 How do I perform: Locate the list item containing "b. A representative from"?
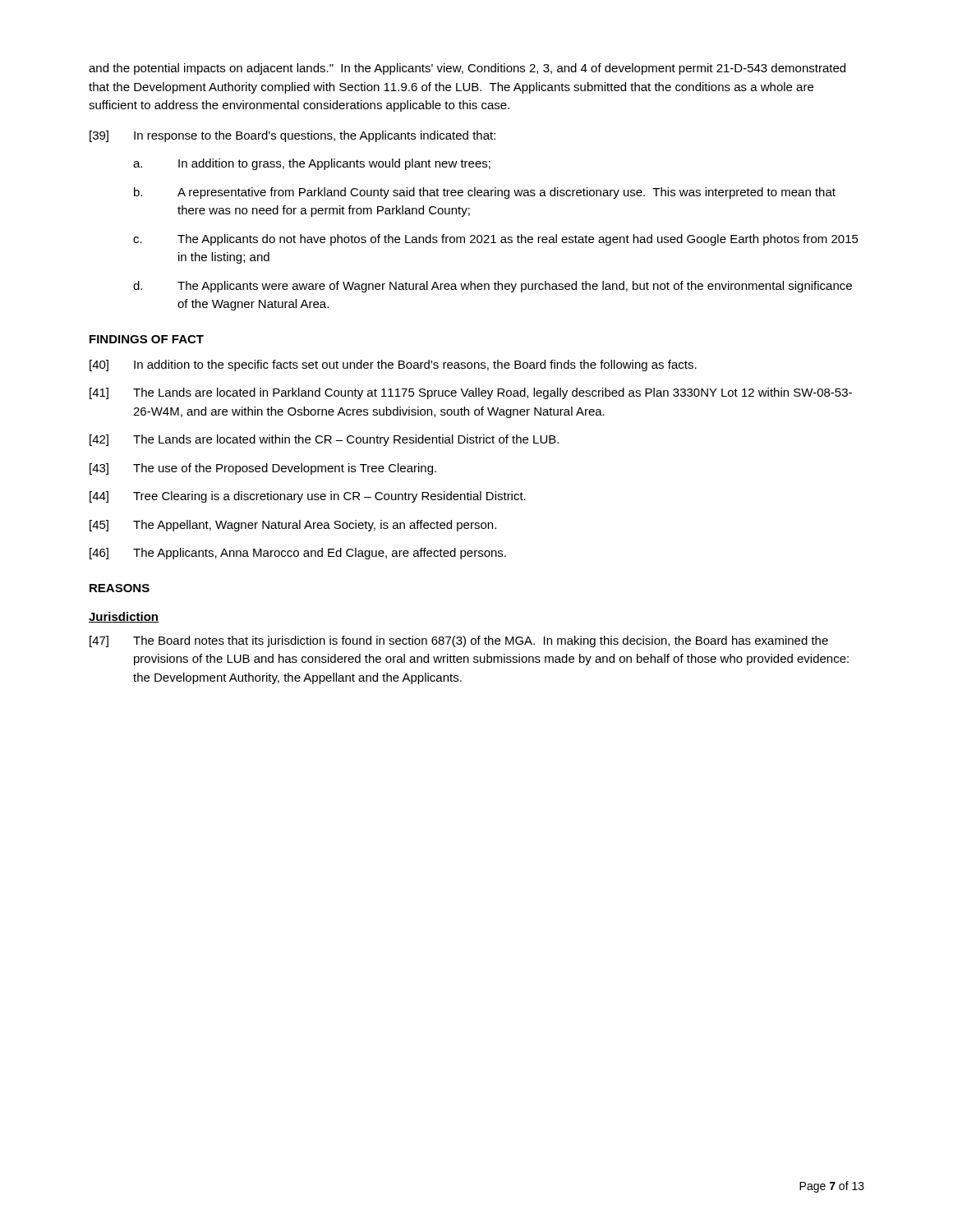(x=499, y=201)
